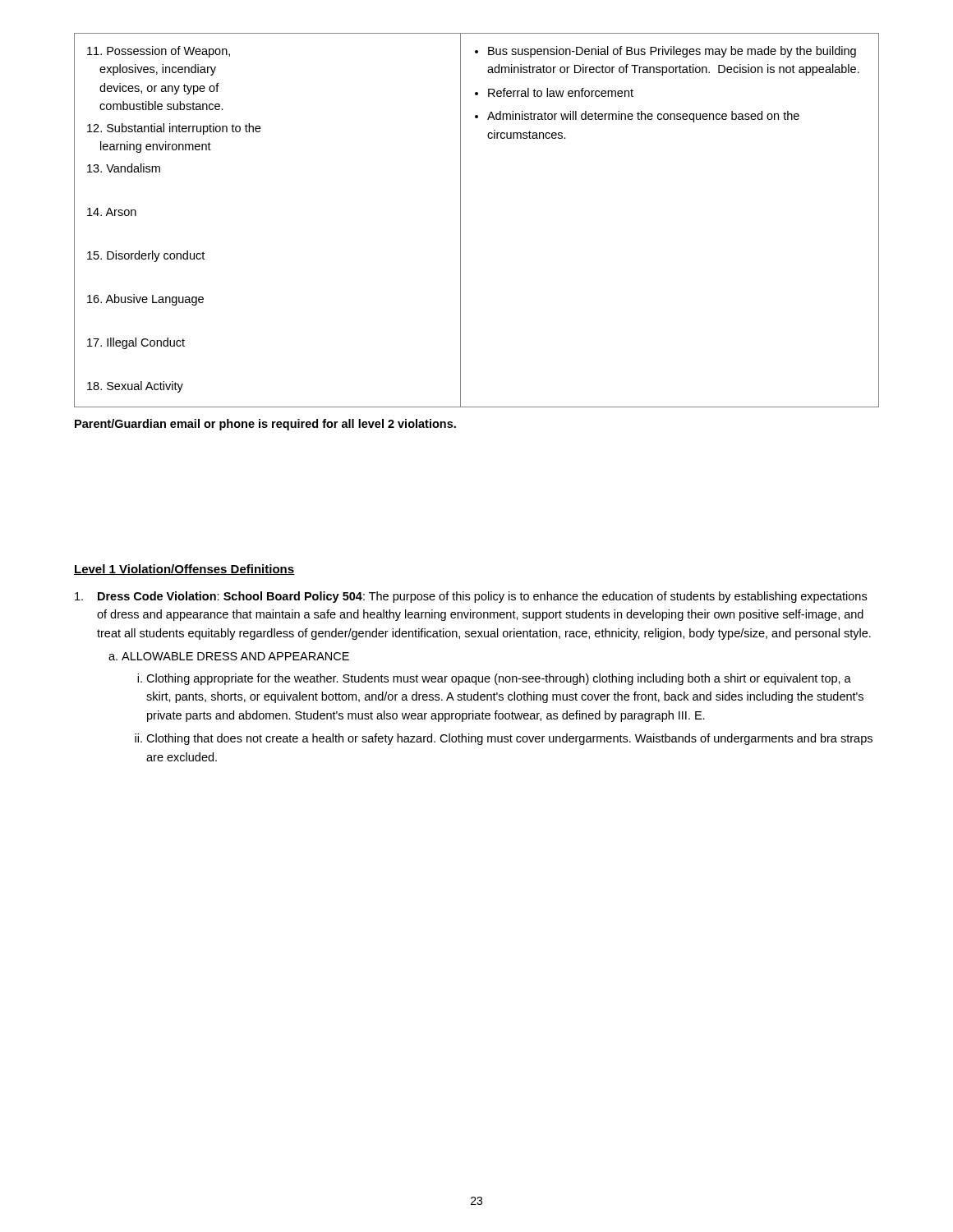Click on the text block containing "Parent/Guardian email or phone is required for"

[265, 424]
